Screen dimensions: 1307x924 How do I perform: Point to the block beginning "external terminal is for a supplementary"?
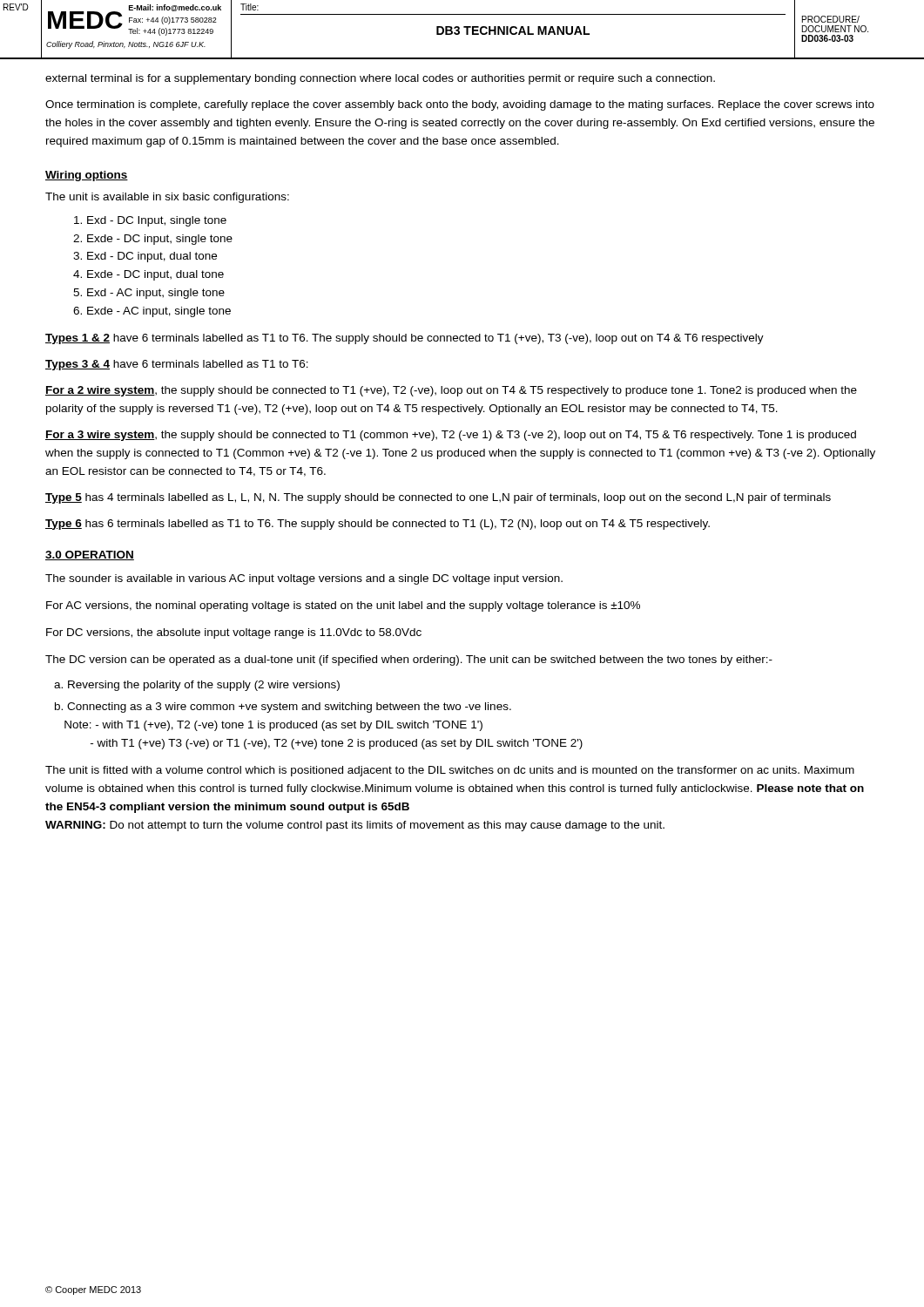[x=381, y=78]
